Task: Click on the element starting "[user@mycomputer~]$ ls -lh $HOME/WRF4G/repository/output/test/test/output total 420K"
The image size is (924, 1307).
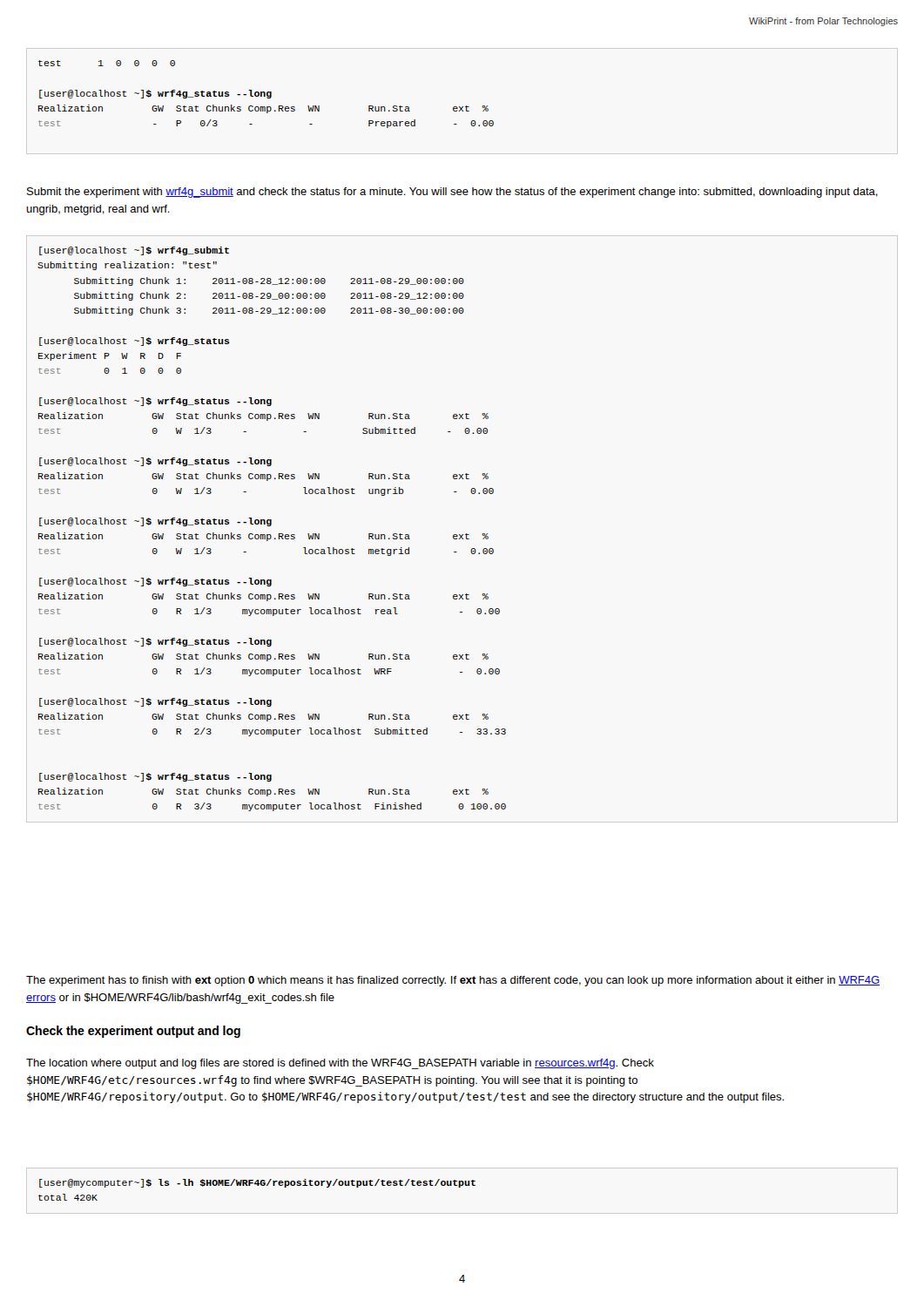Action: pos(462,1190)
